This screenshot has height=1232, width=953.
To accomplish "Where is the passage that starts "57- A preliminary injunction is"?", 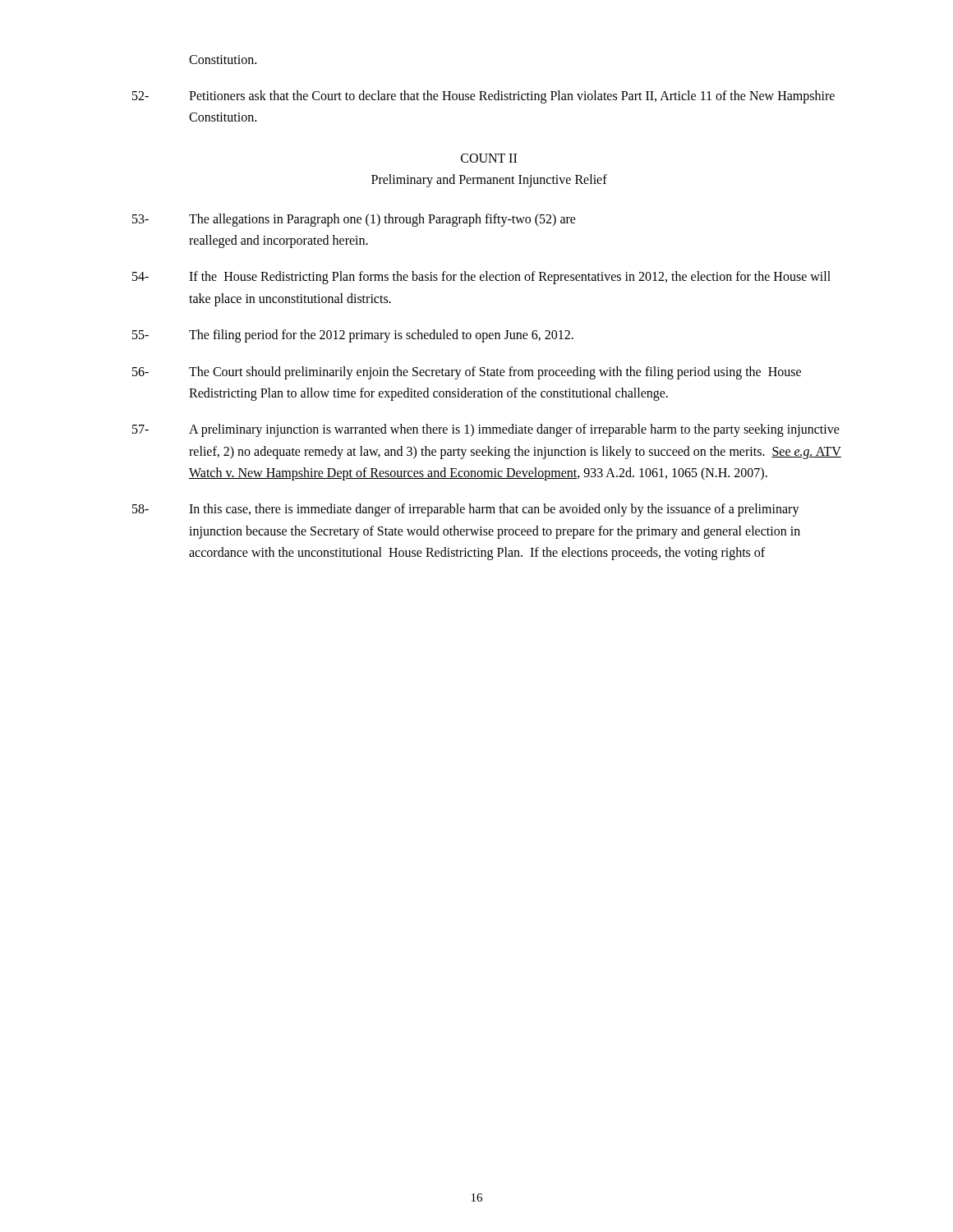I will 489,452.
